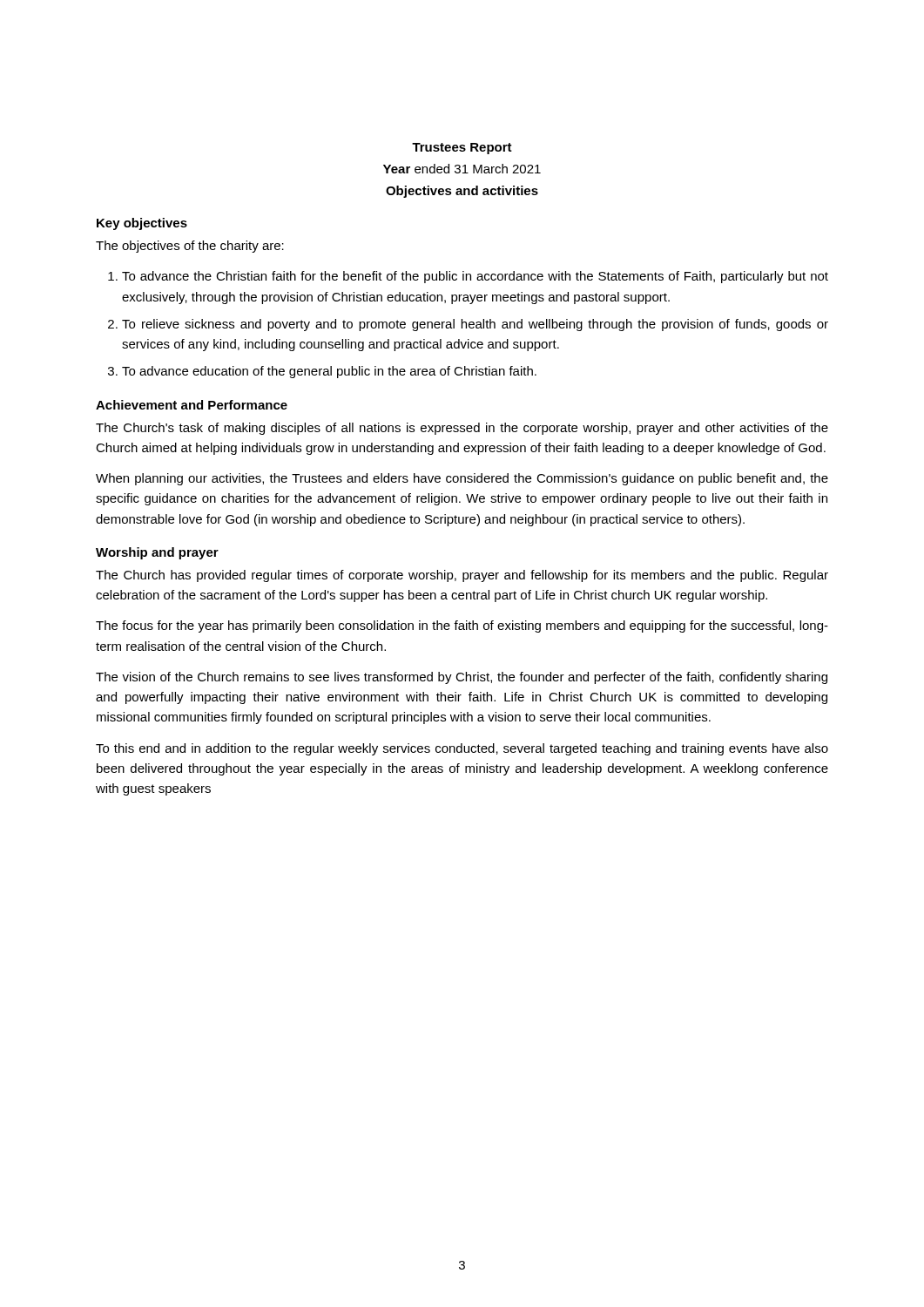
Task: Click on the text block that reads "The focus for the year"
Action: tap(462, 636)
